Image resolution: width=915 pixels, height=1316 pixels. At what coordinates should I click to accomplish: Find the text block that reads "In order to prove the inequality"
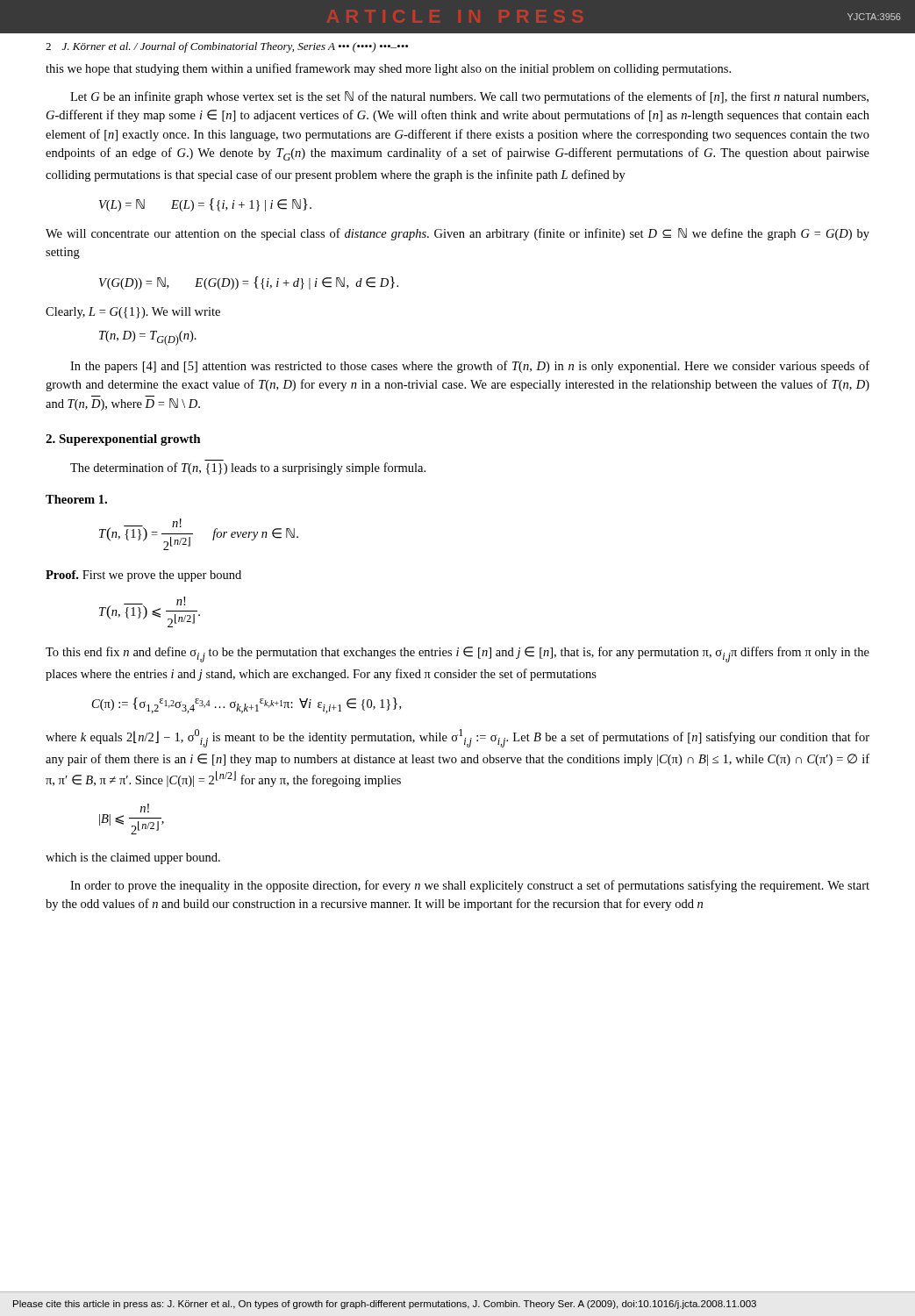pos(458,894)
